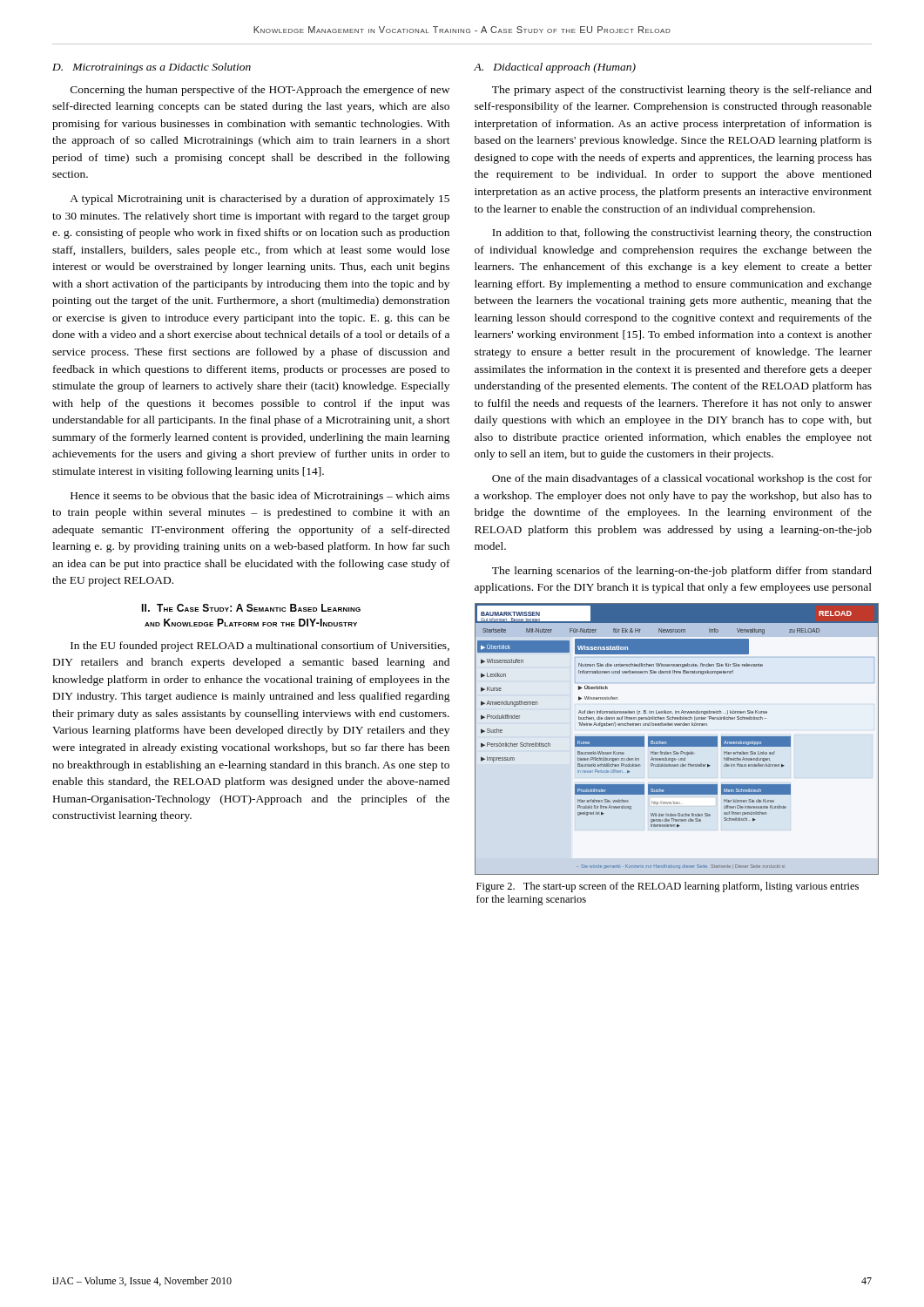Viewport: 924px width, 1307px height.
Task: Locate the text block containing "The primary aspect of the constructivist learning"
Action: pos(673,149)
